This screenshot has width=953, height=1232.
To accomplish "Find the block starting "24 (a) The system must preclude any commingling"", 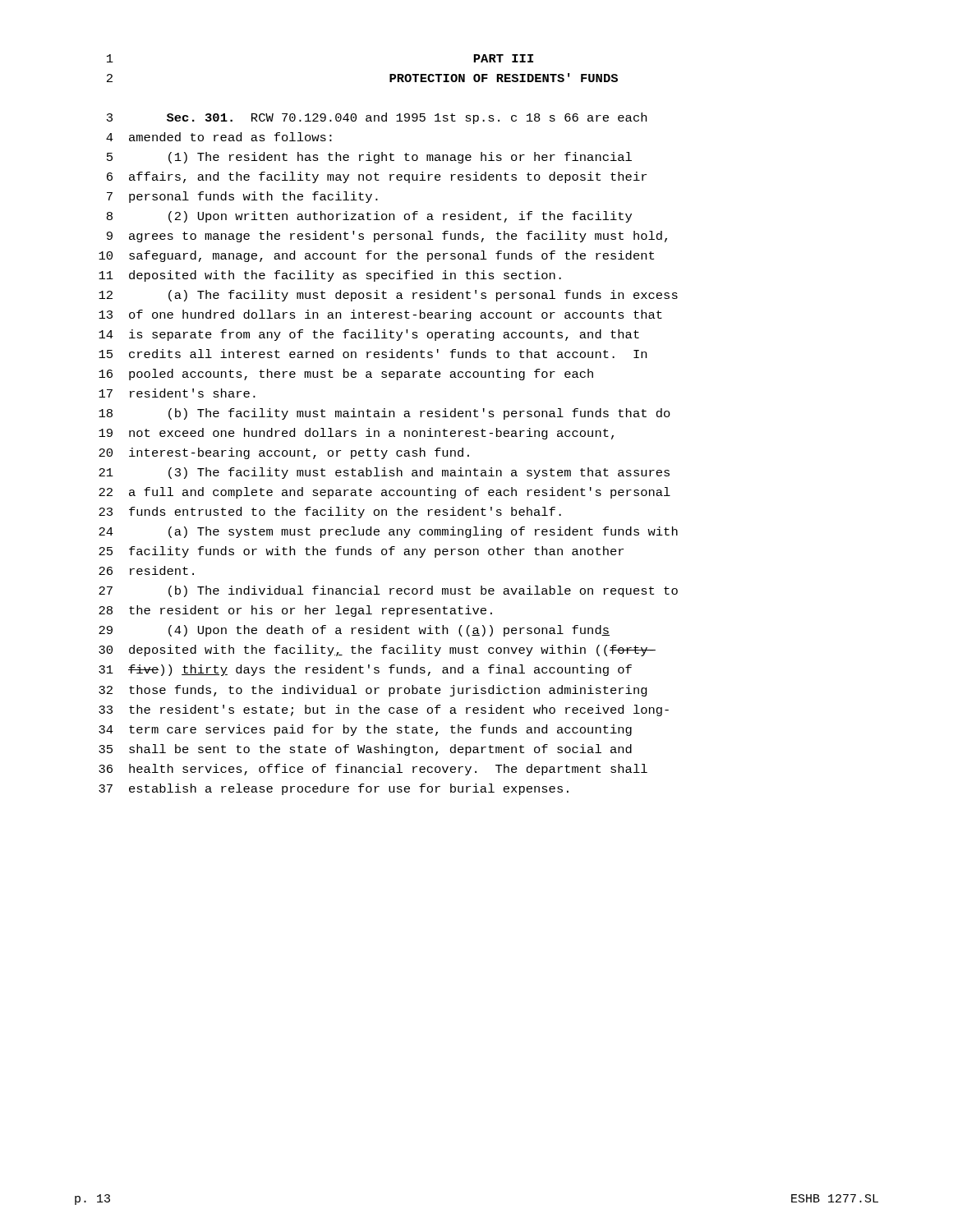I will pyautogui.click(x=476, y=552).
